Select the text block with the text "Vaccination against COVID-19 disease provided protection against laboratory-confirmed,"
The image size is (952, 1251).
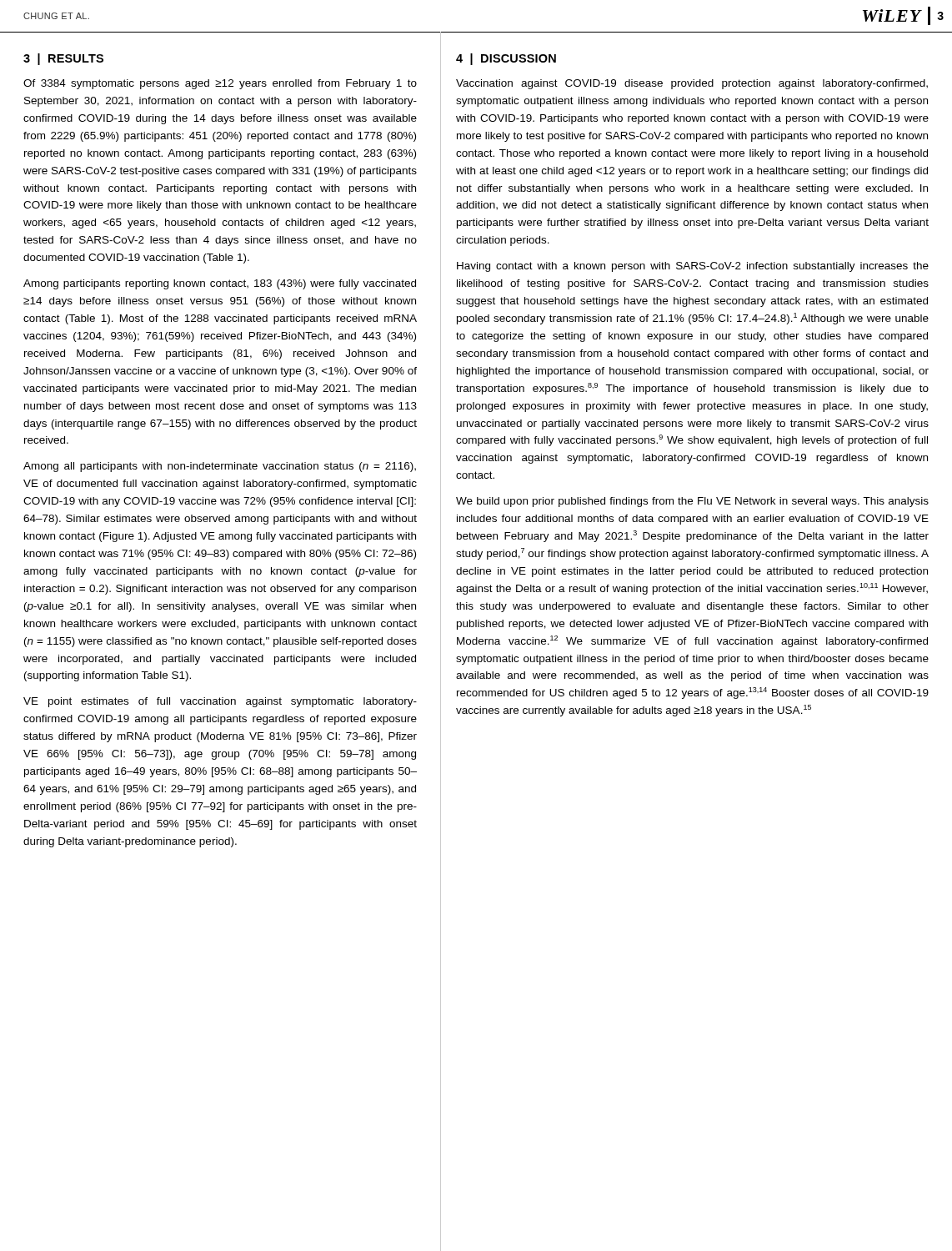pos(692,162)
